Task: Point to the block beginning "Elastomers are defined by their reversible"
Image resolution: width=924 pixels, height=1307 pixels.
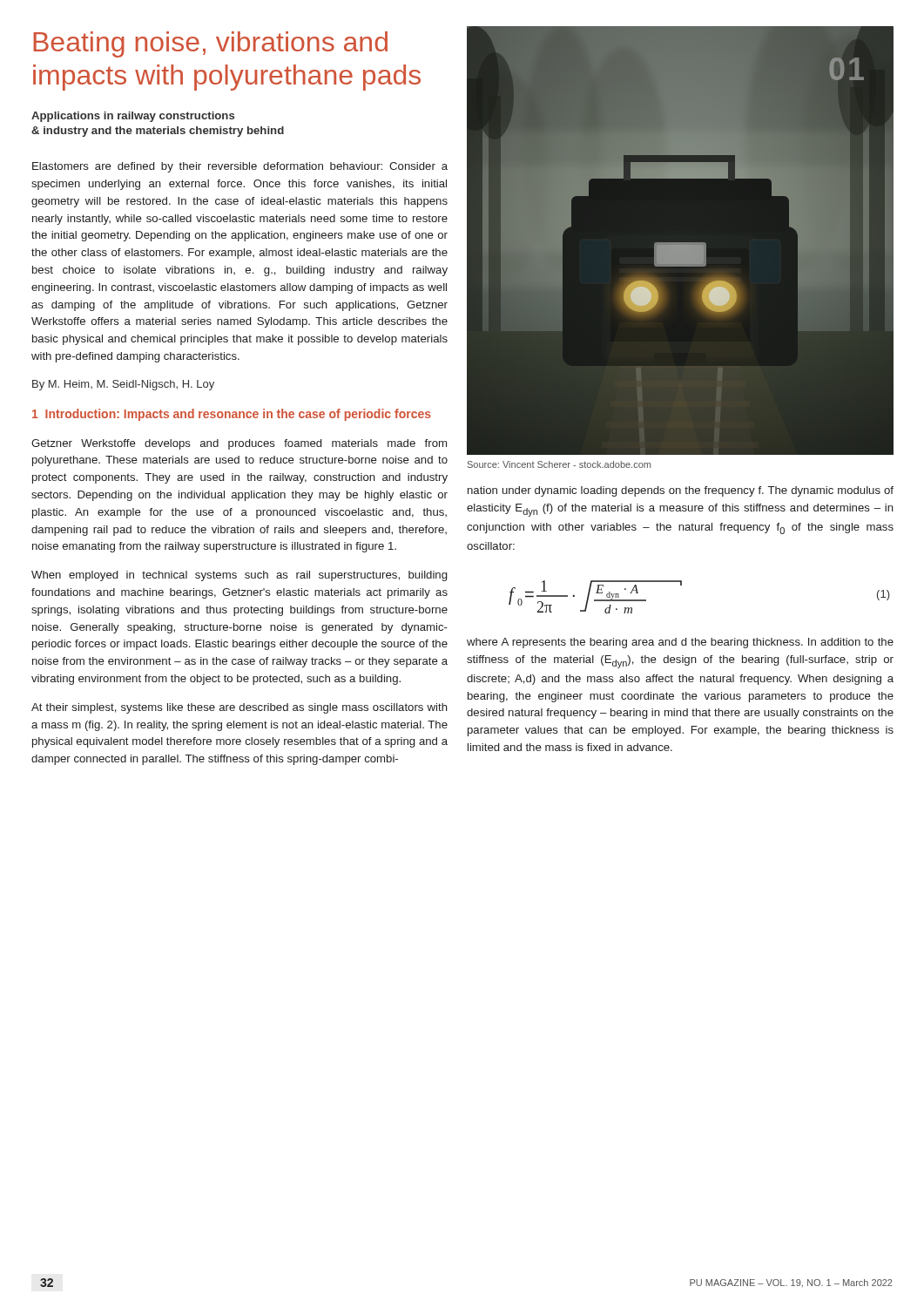Action: [x=239, y=261]
